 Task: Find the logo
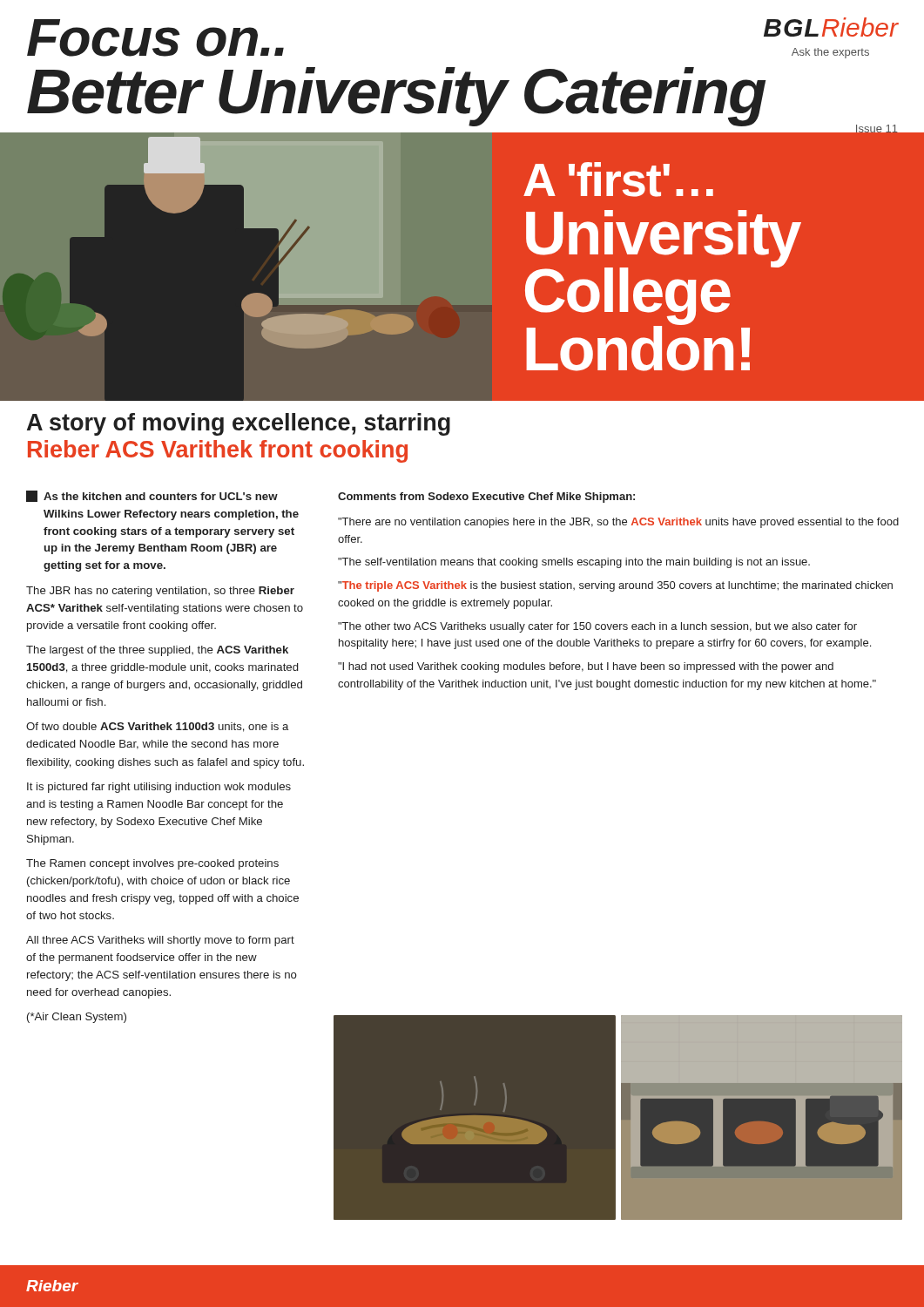pos(830,36)
